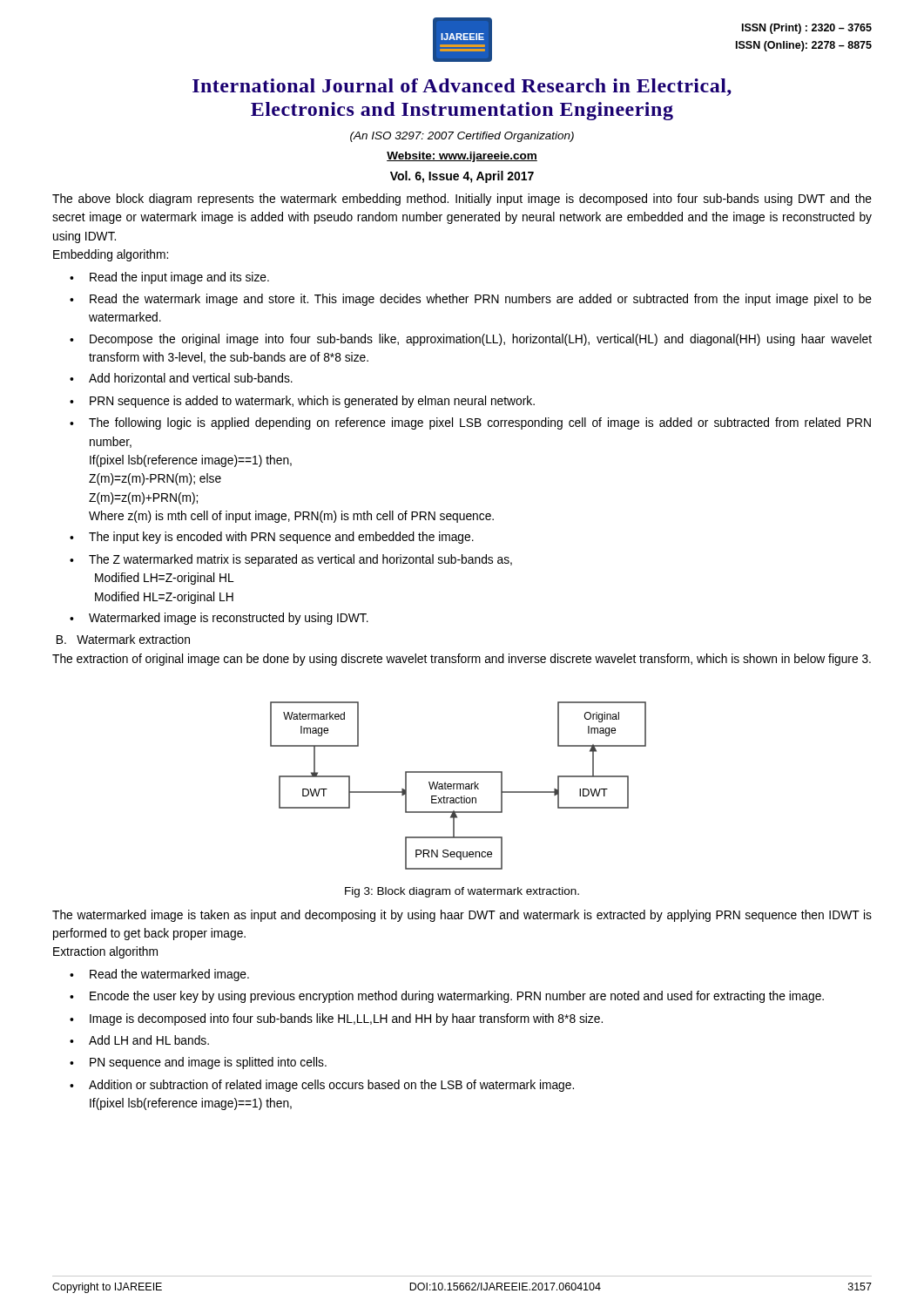924x1307 pixels.
Task: Find the caption with the text "Fig 3: Block diagram of watermark extraction."
Action: click(462, 891)
